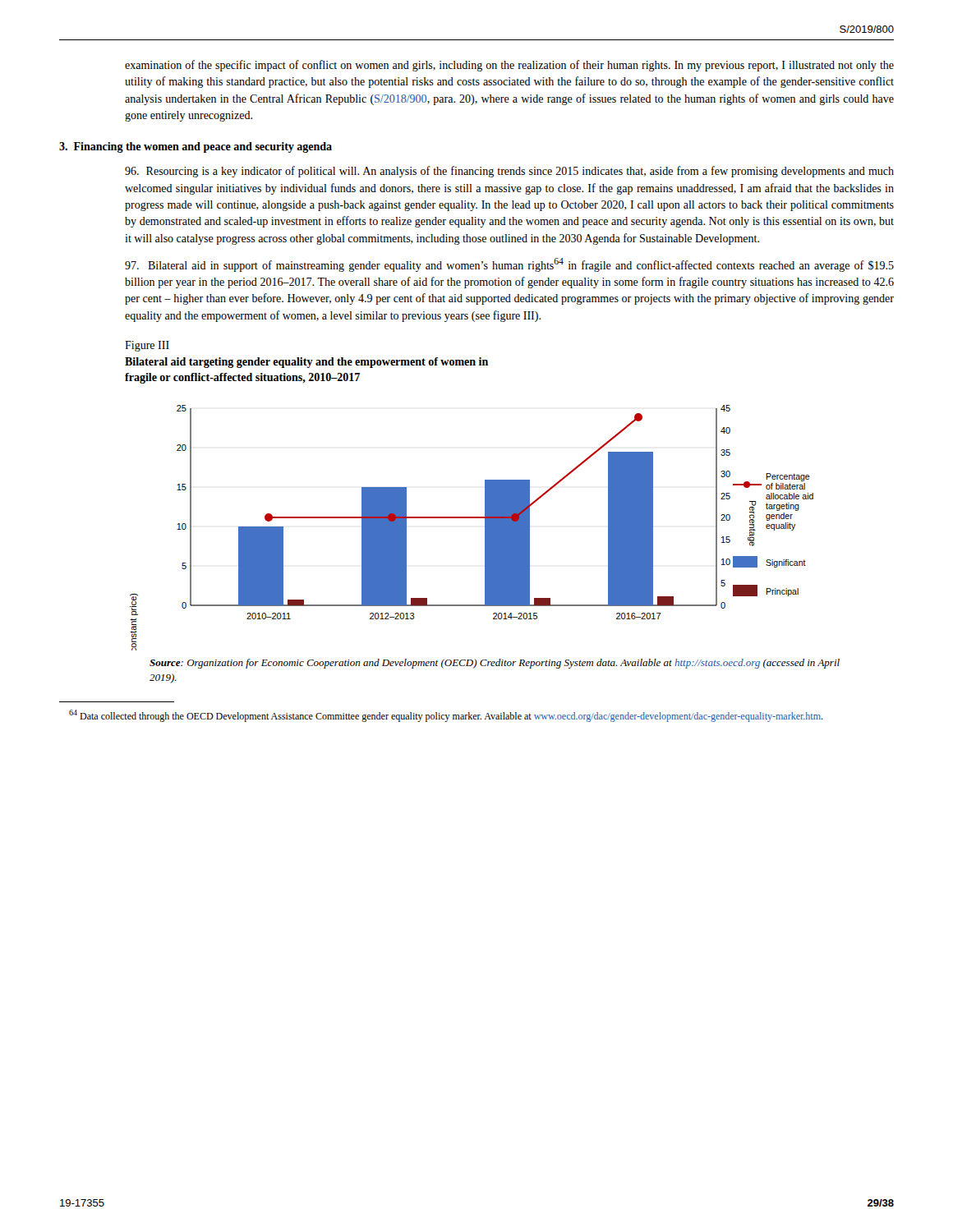953x1232 pixels.
Task: Locate the grouped bar chart
Action: [x=509, y=523]
